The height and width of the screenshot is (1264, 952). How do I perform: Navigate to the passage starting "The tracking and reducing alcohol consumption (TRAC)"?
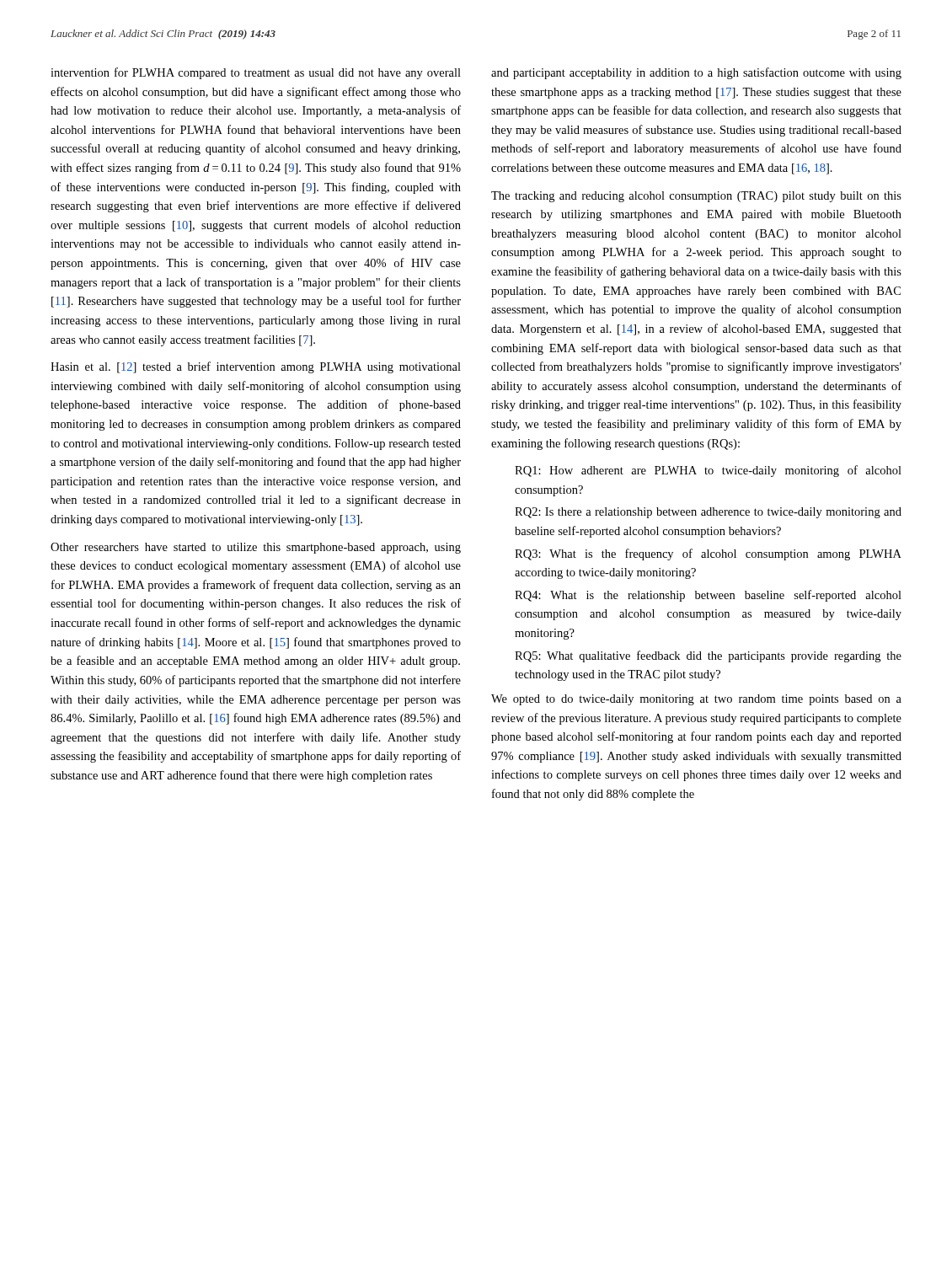[696, 319]
